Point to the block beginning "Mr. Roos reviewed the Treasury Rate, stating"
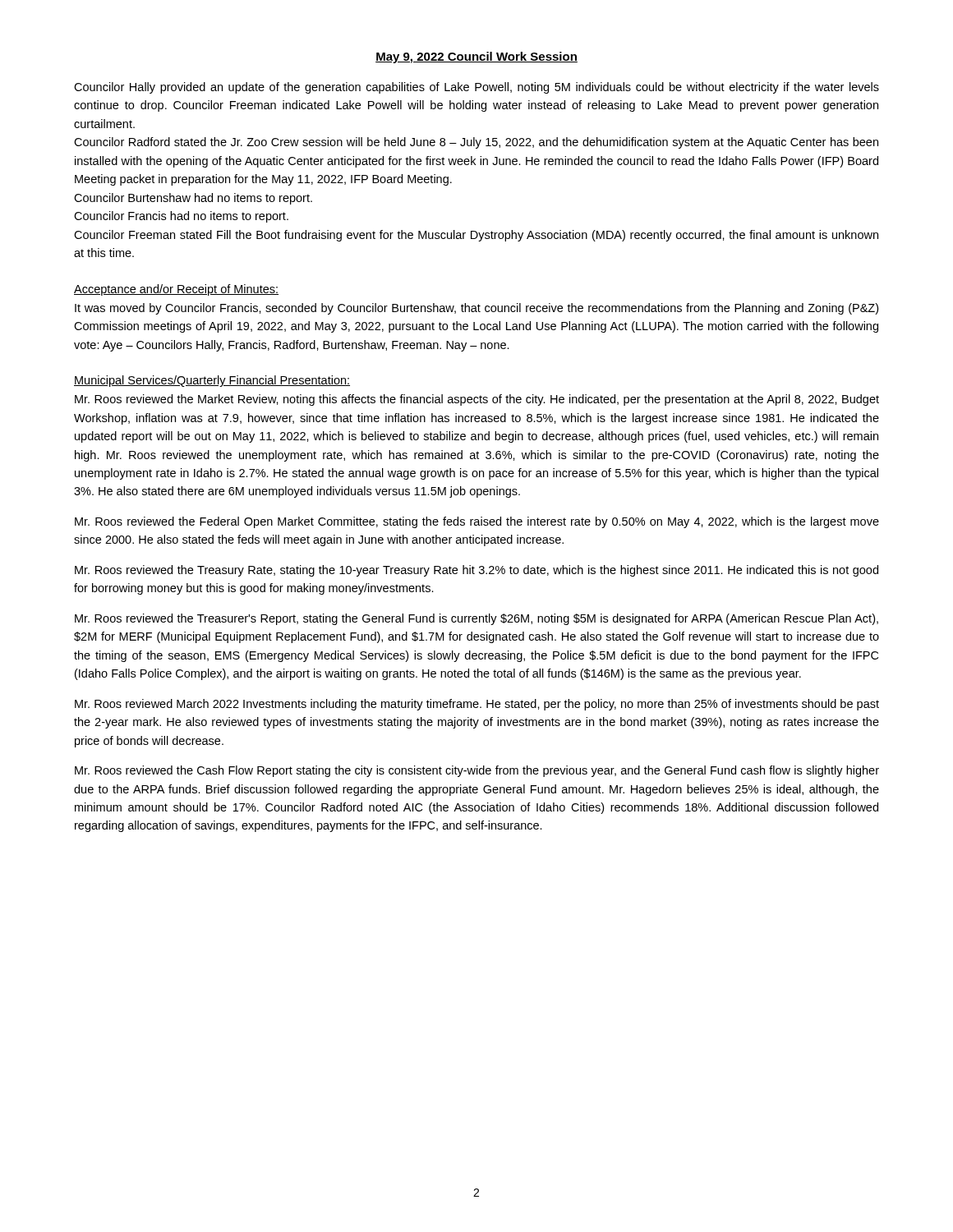This screenshot has width=953, height=1232. point(476,579)
